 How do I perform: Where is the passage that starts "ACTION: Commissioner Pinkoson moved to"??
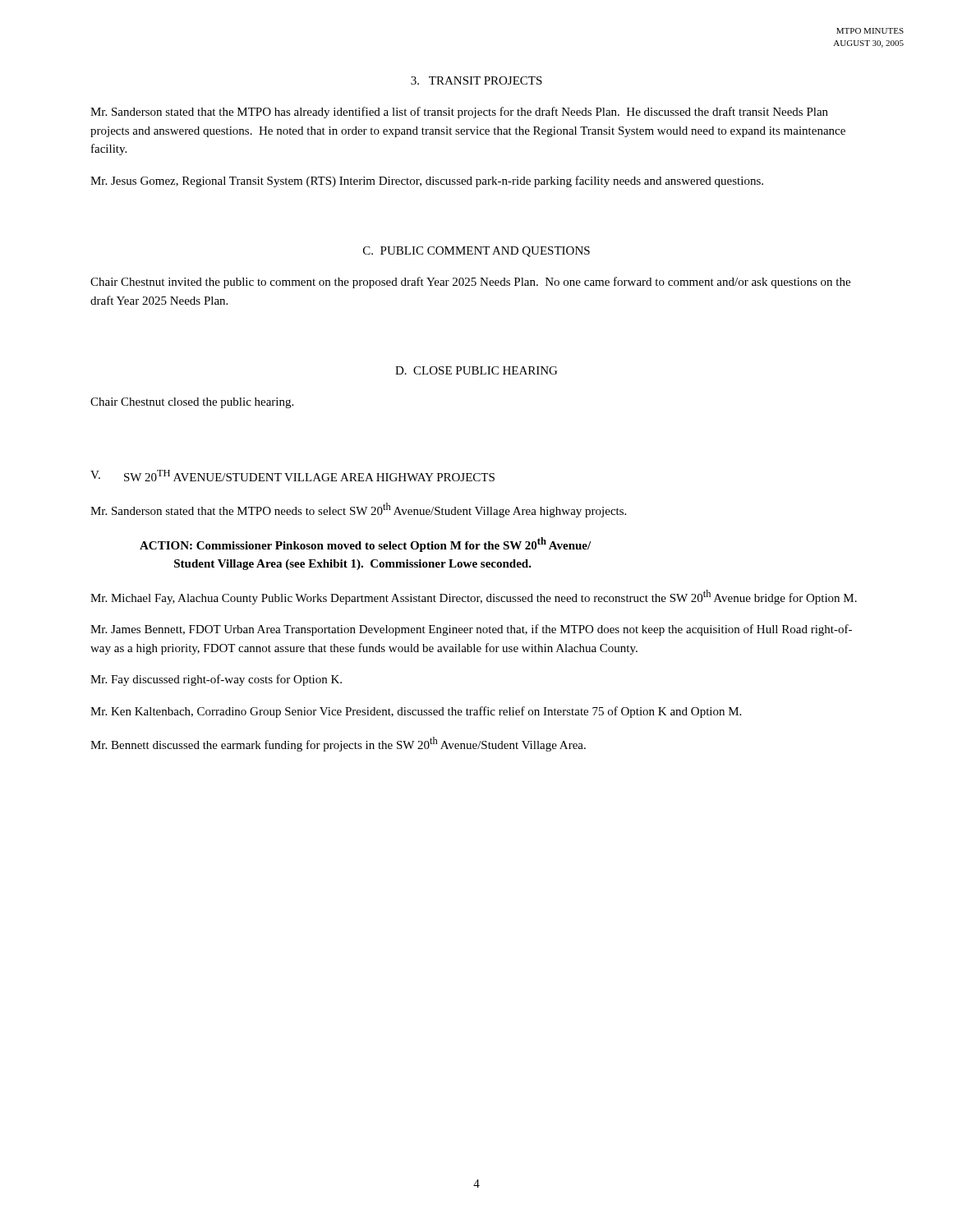point(365,553)
